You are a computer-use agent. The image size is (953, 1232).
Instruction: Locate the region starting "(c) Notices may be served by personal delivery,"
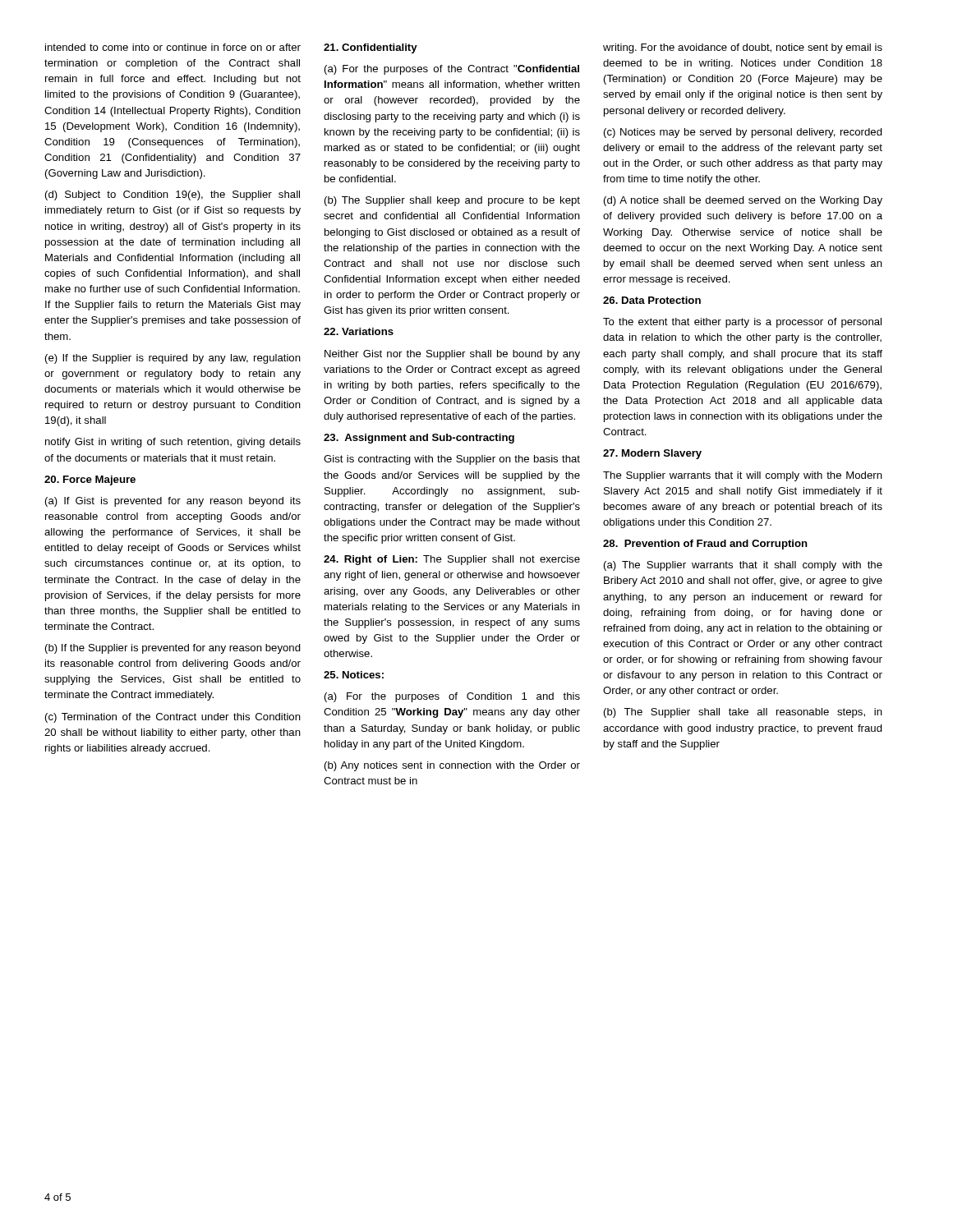(x=743, y=155)
